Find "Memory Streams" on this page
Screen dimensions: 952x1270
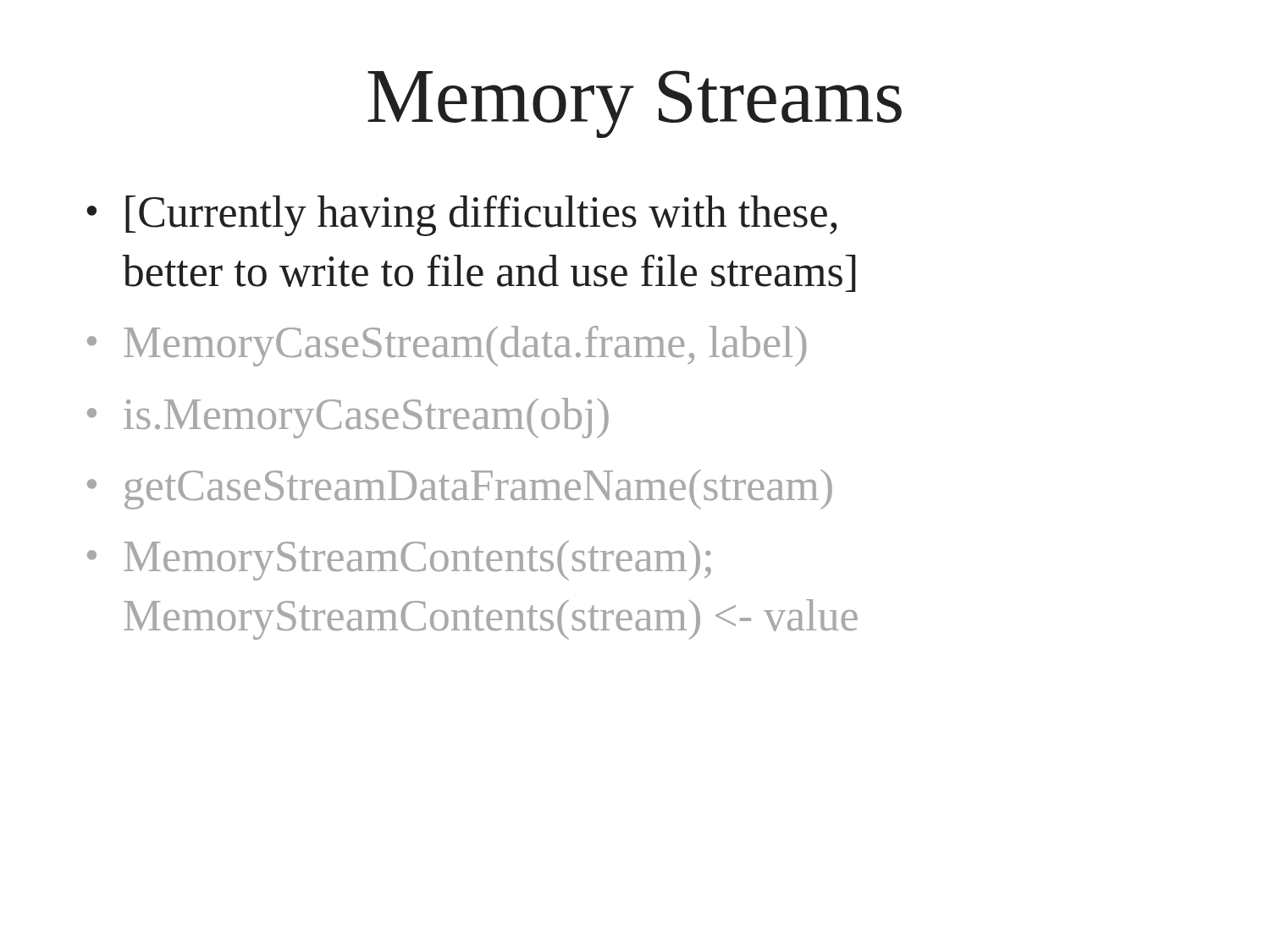[635, 96]
